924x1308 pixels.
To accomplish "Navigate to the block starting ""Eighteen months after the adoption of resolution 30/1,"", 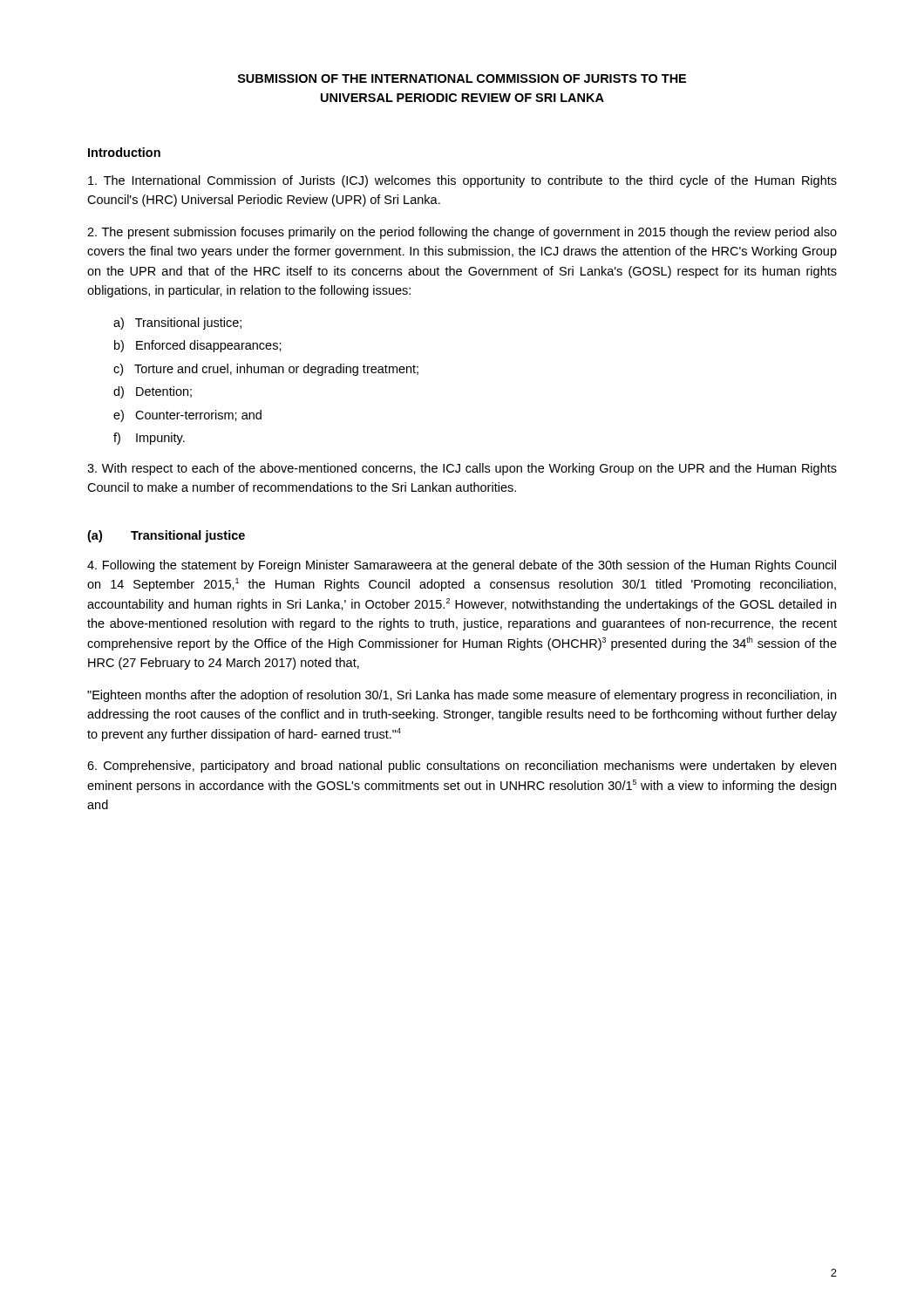I will [462, 714].
